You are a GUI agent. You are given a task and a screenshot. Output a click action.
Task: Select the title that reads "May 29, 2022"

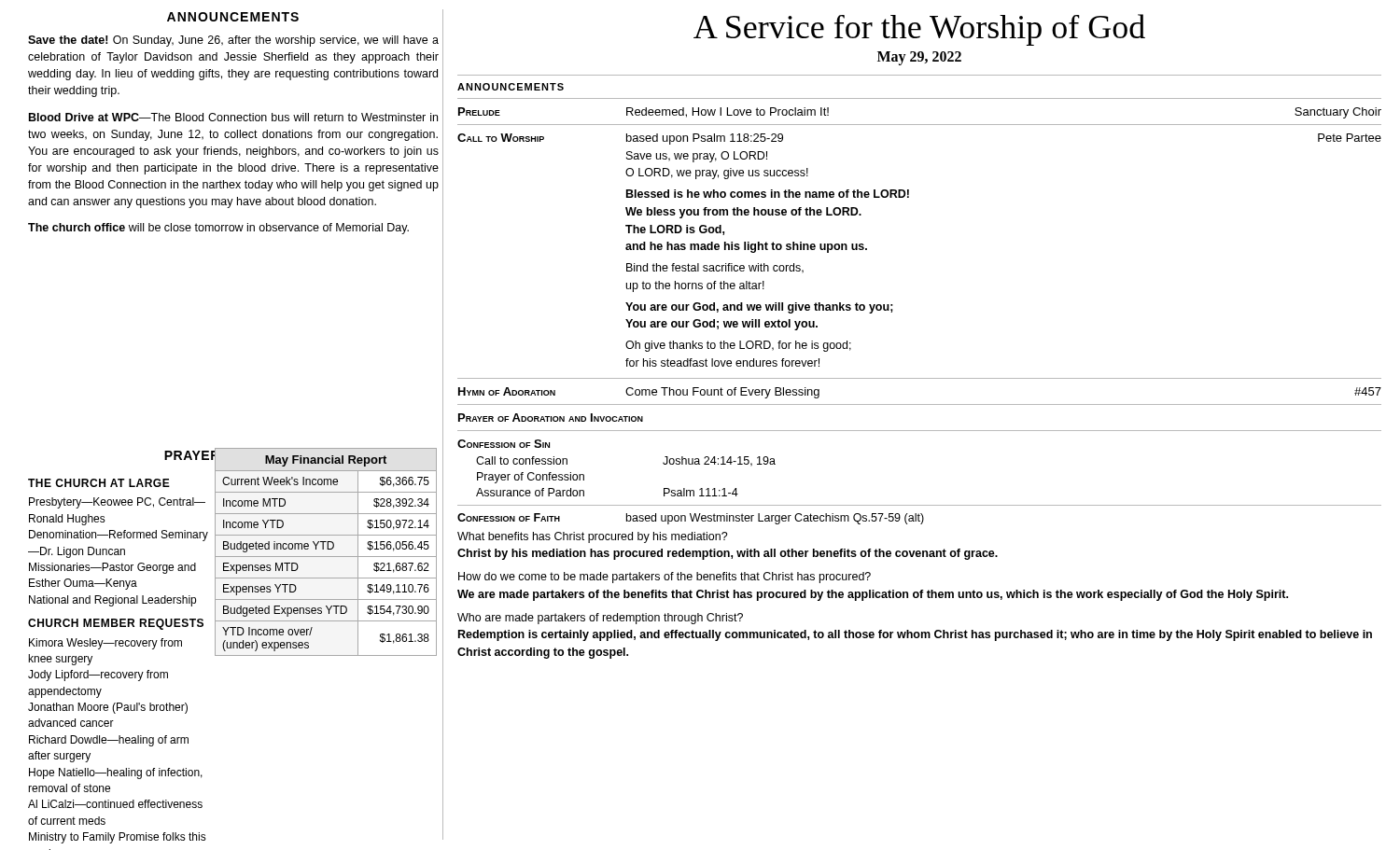pos(919,56)
